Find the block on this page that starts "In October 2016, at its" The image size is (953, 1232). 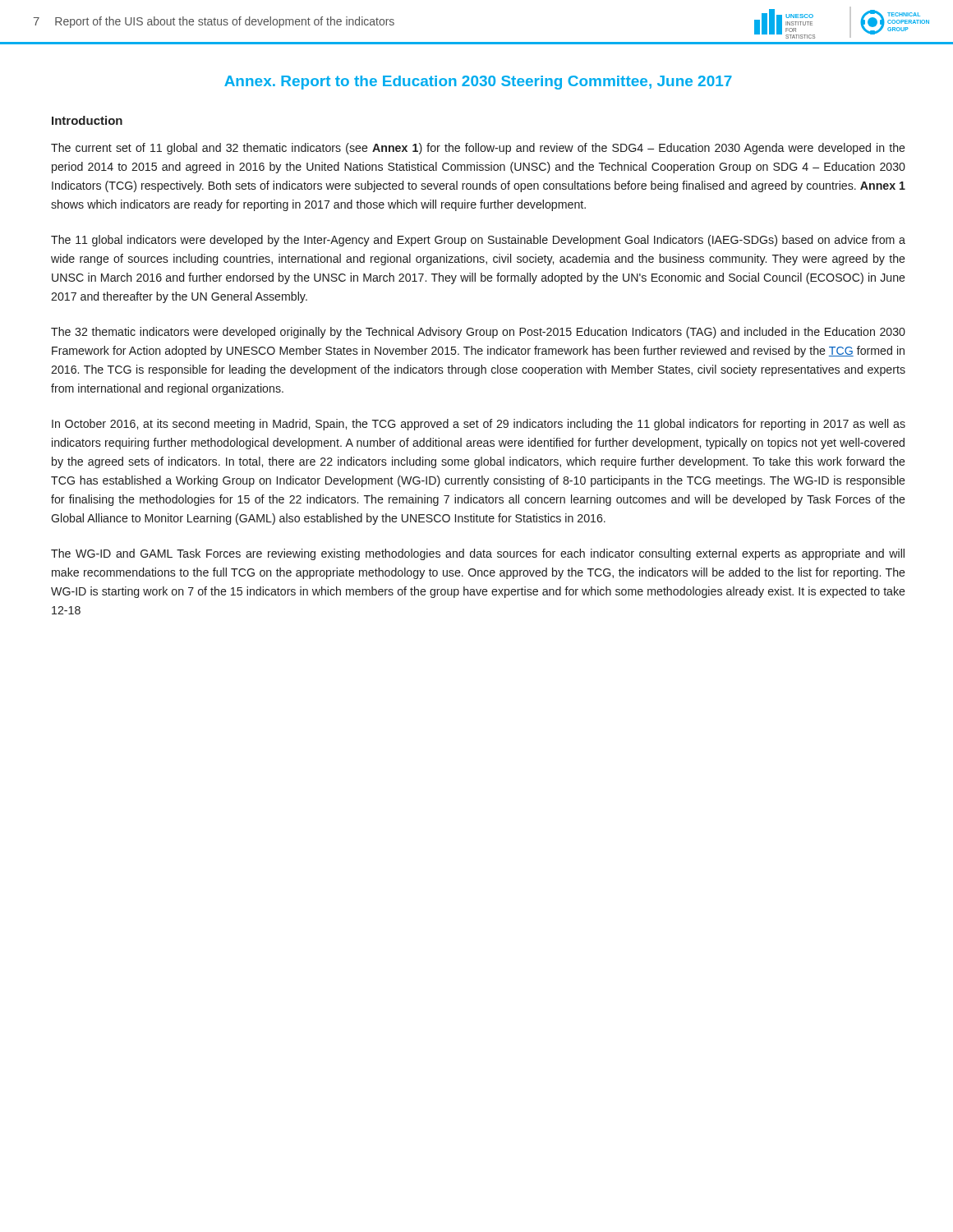click(478, 471)
